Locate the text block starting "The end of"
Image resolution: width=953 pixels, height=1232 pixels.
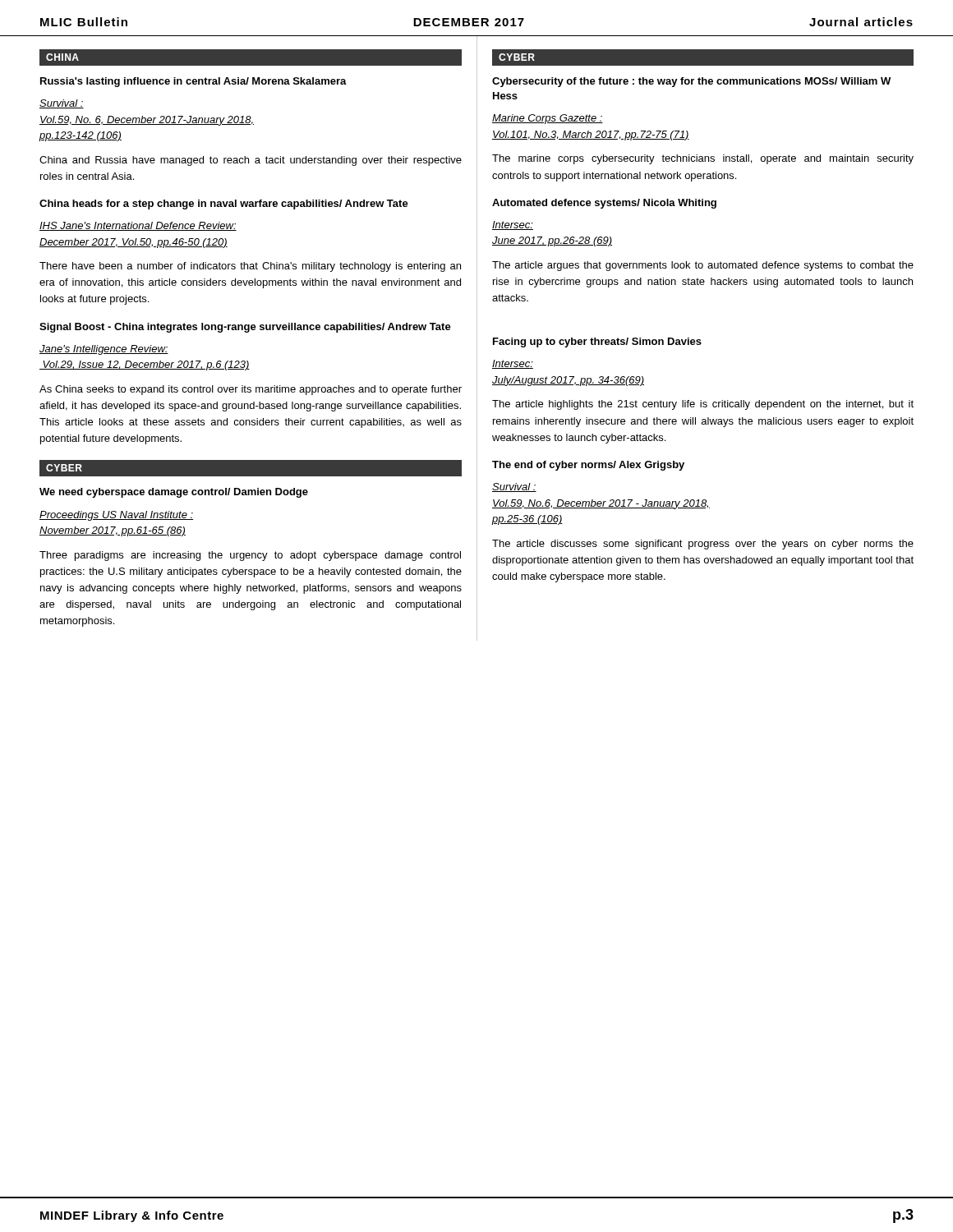588,464
